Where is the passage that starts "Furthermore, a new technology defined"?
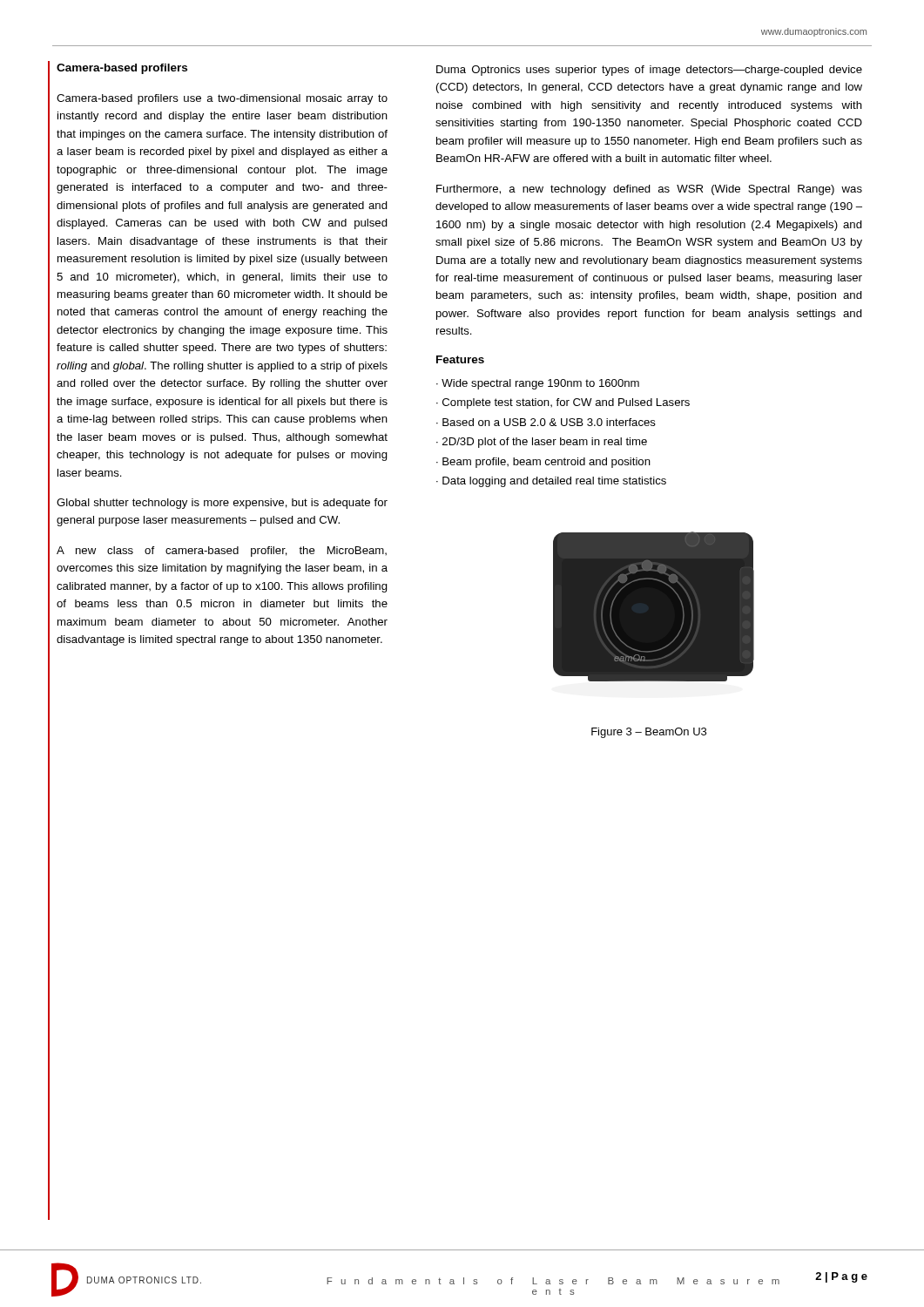The width and height of the screenshot is (924, 1307). tap(649, 260)
